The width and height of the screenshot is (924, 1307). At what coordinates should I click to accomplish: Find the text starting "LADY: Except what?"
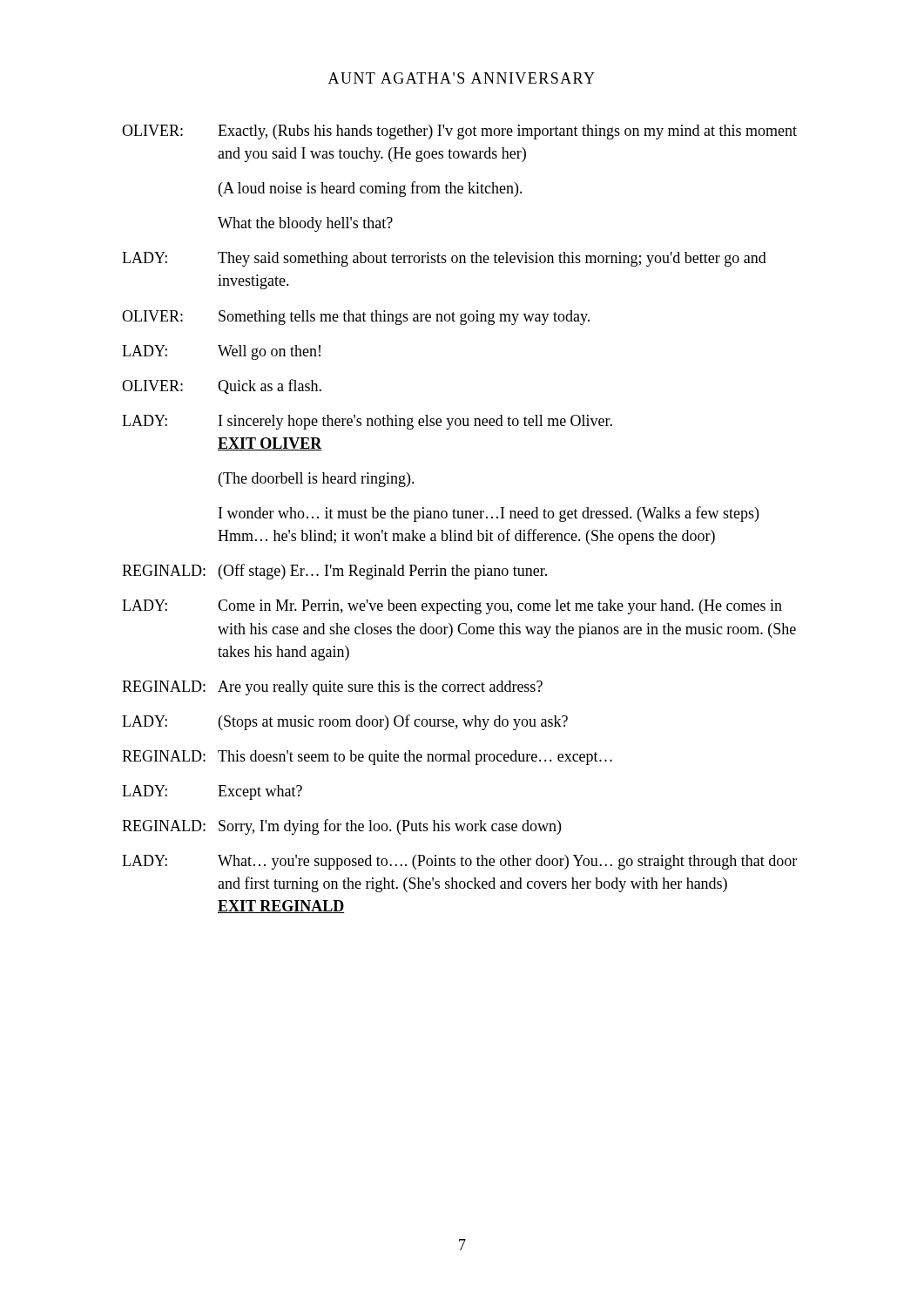click(x=151, y=794)
